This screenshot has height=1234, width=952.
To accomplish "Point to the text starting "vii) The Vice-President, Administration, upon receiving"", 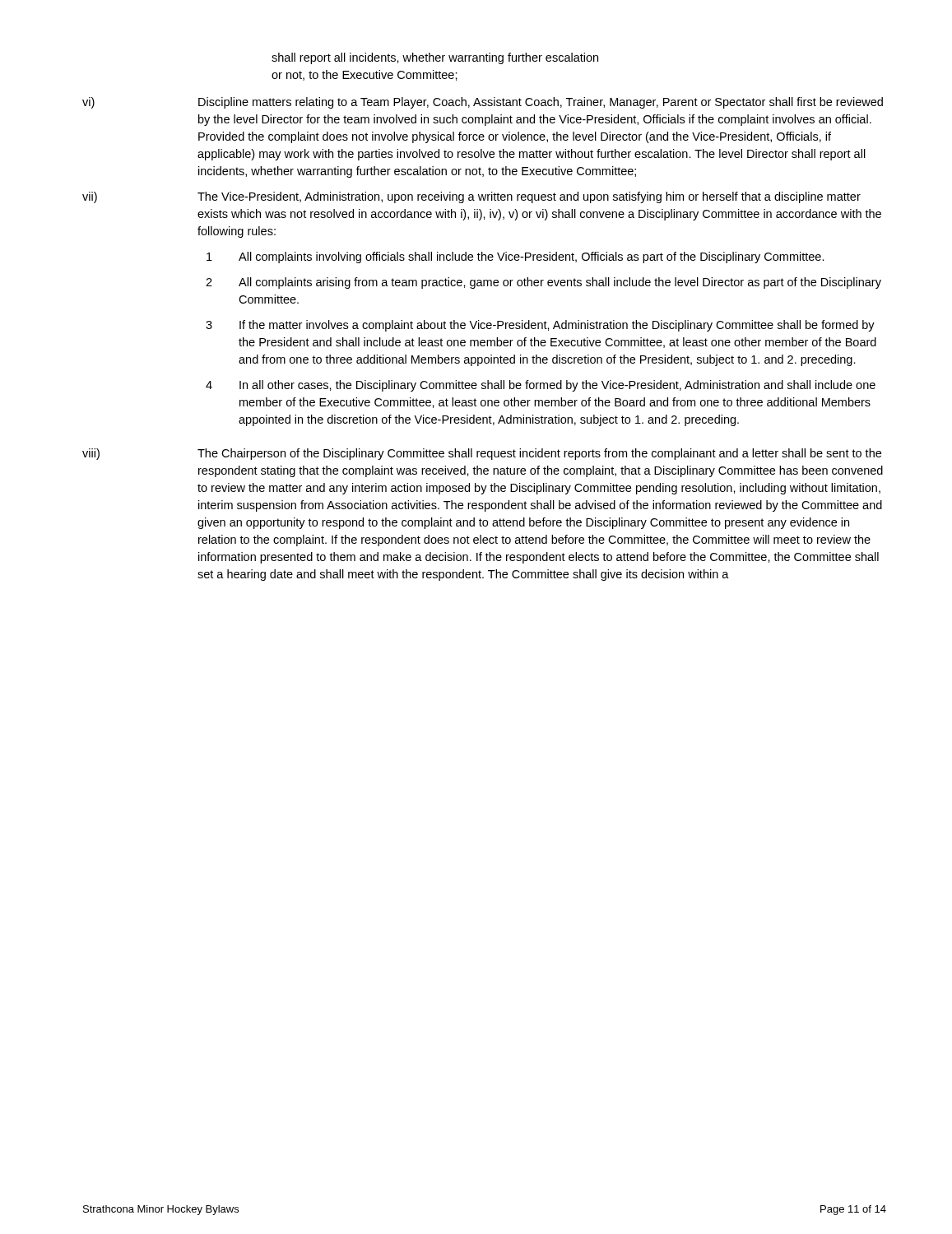I will 484,313.
